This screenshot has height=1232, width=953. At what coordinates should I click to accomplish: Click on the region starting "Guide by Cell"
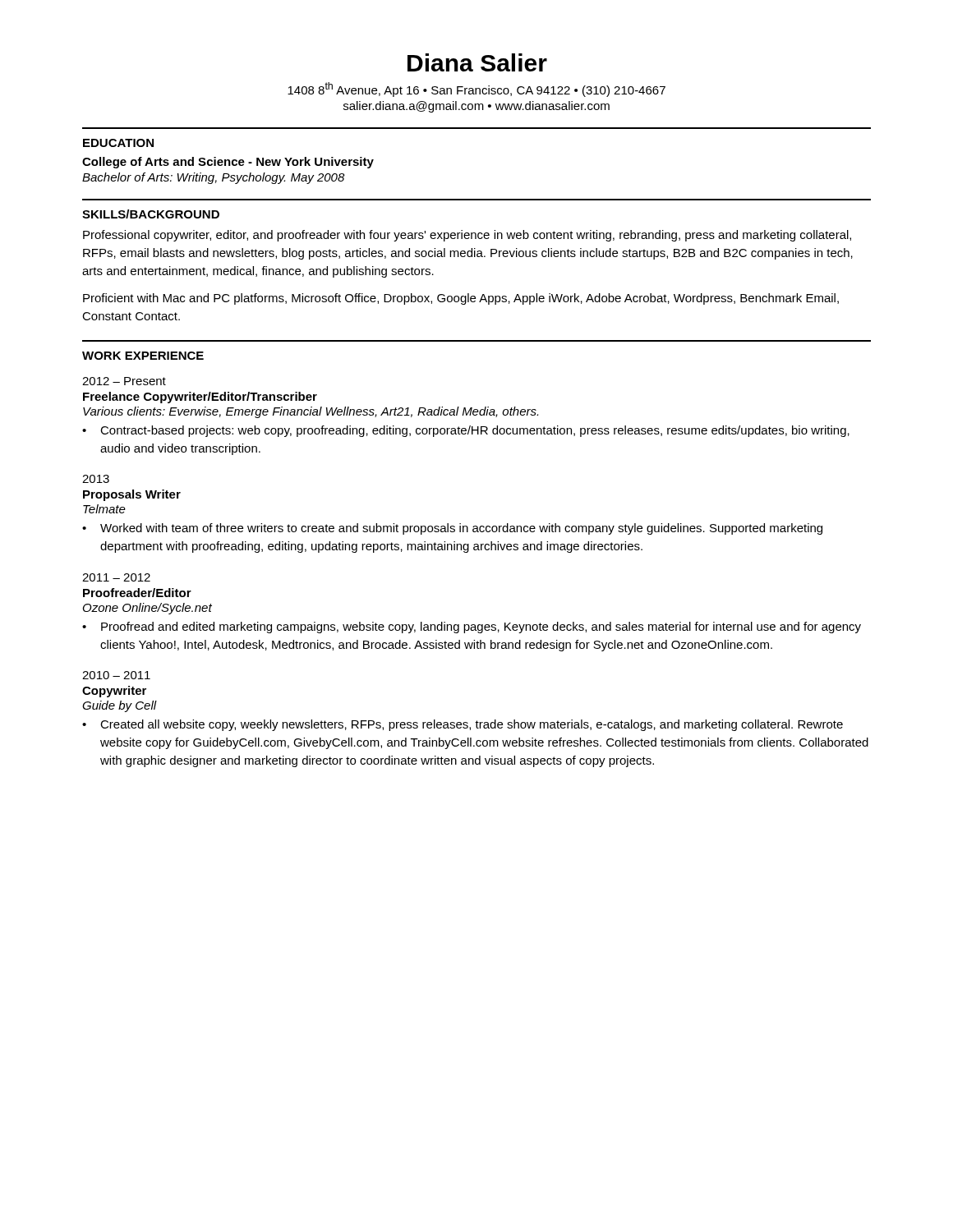pyautogui.click(x=119, y=705)
